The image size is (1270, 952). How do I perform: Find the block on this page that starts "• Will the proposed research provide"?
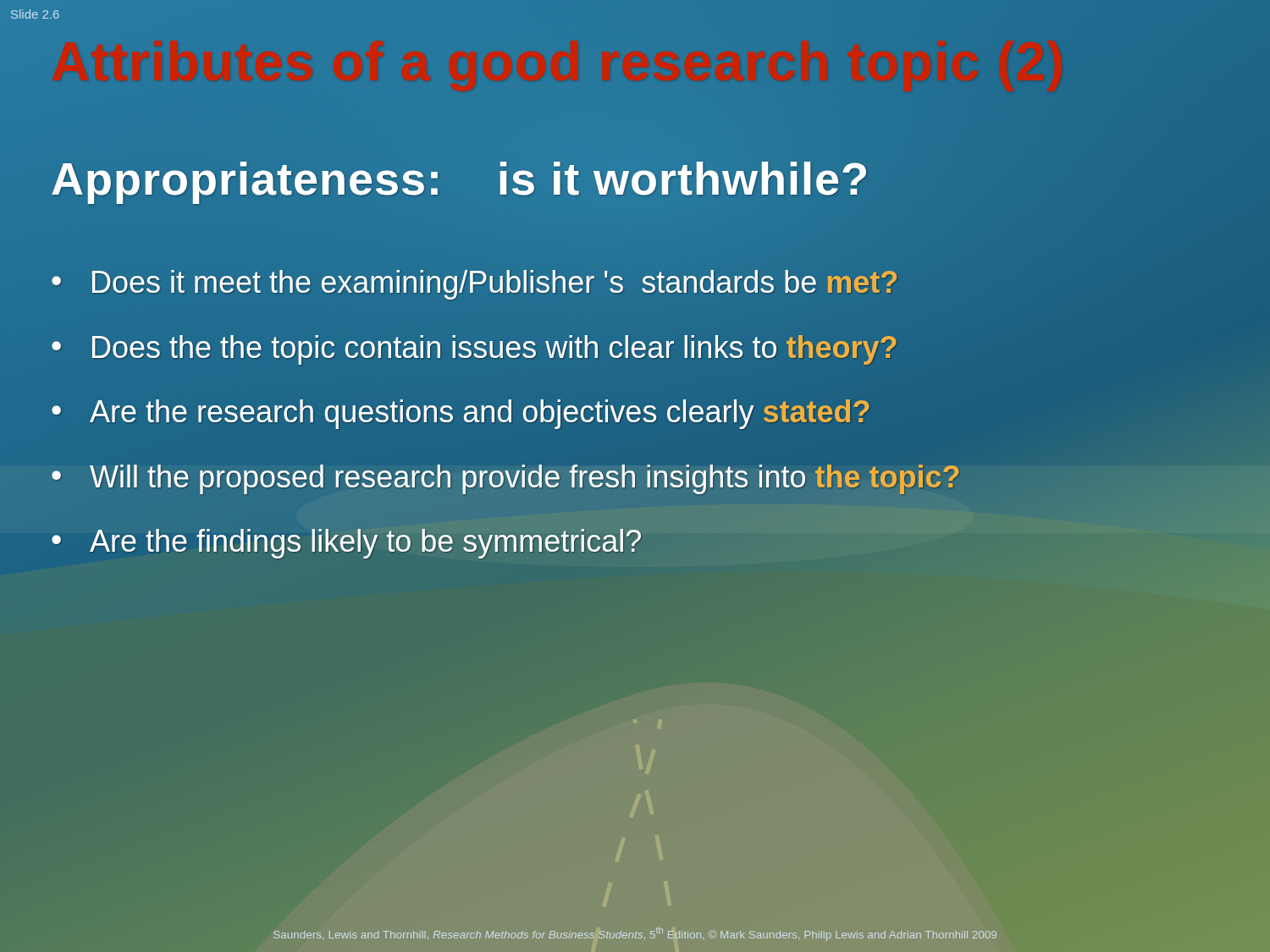[635, 477]
